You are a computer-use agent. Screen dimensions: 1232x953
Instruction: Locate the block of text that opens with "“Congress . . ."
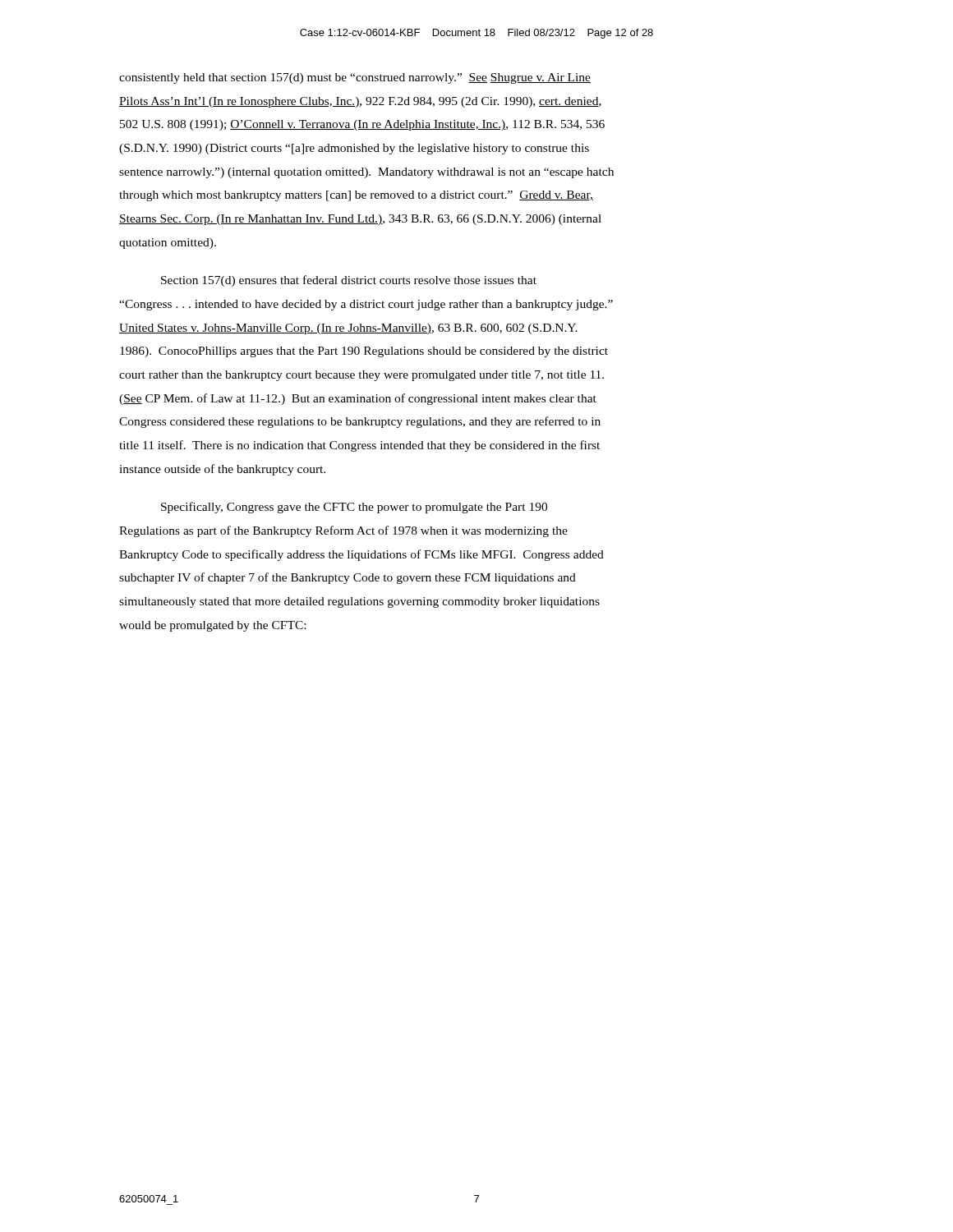[x=366, y=304]
